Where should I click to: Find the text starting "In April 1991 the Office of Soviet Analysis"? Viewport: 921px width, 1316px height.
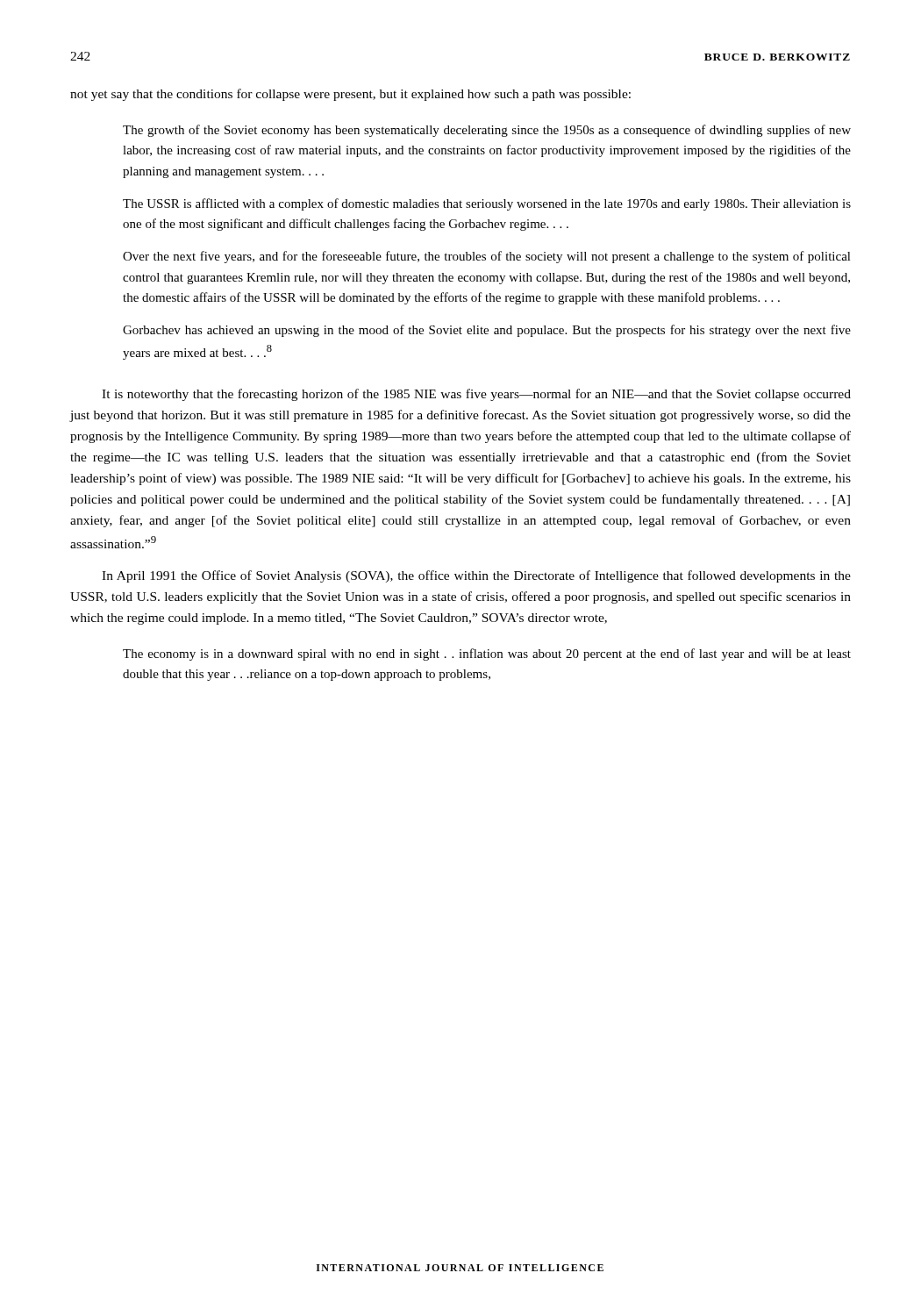pyautogui.click(x=460, y=596)
